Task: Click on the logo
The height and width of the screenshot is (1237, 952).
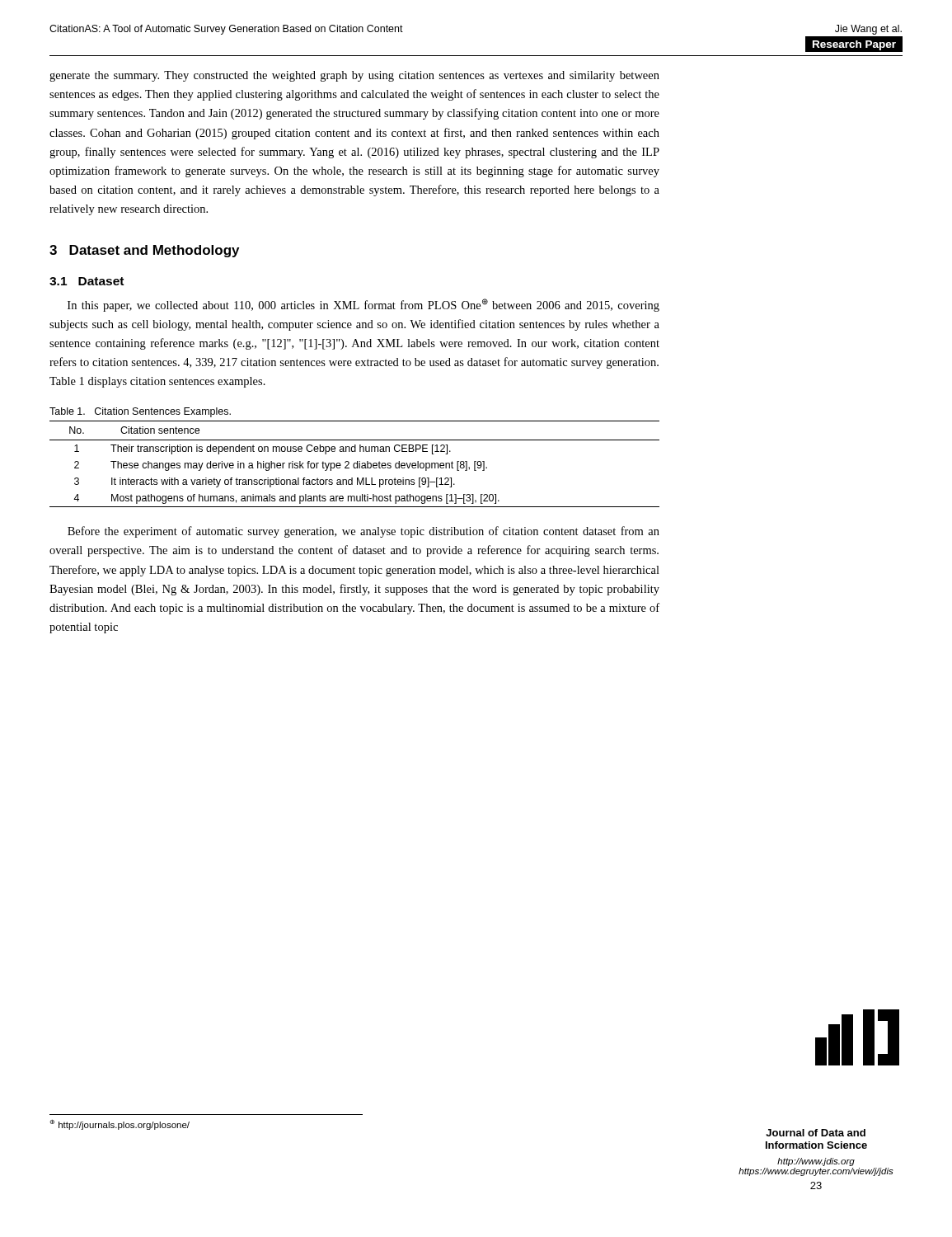Action: point(857,1039)
